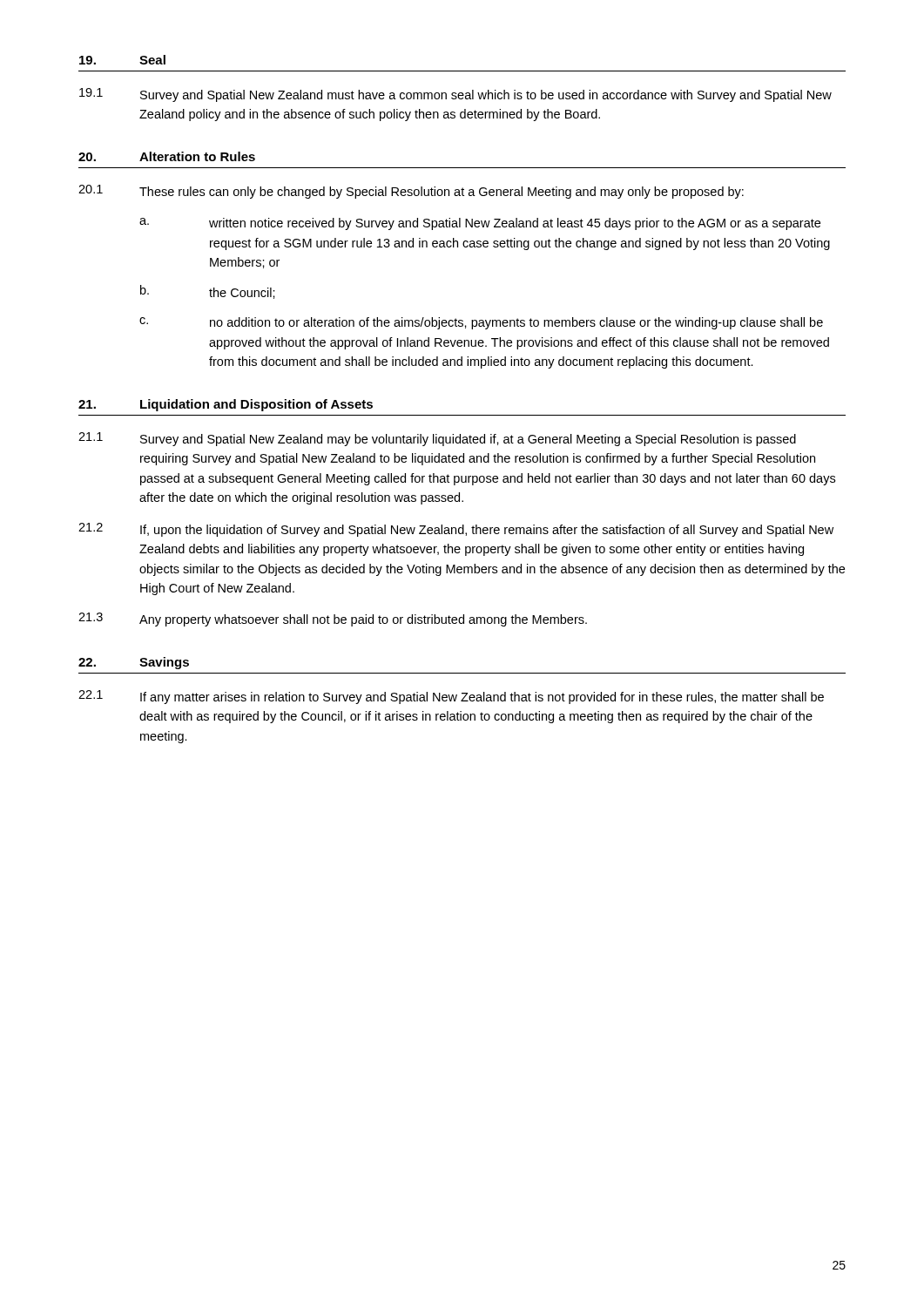Select the text block that says "2 If, upon the liquidation of Survey"
Screen dimensions: 1307x924
462,559
